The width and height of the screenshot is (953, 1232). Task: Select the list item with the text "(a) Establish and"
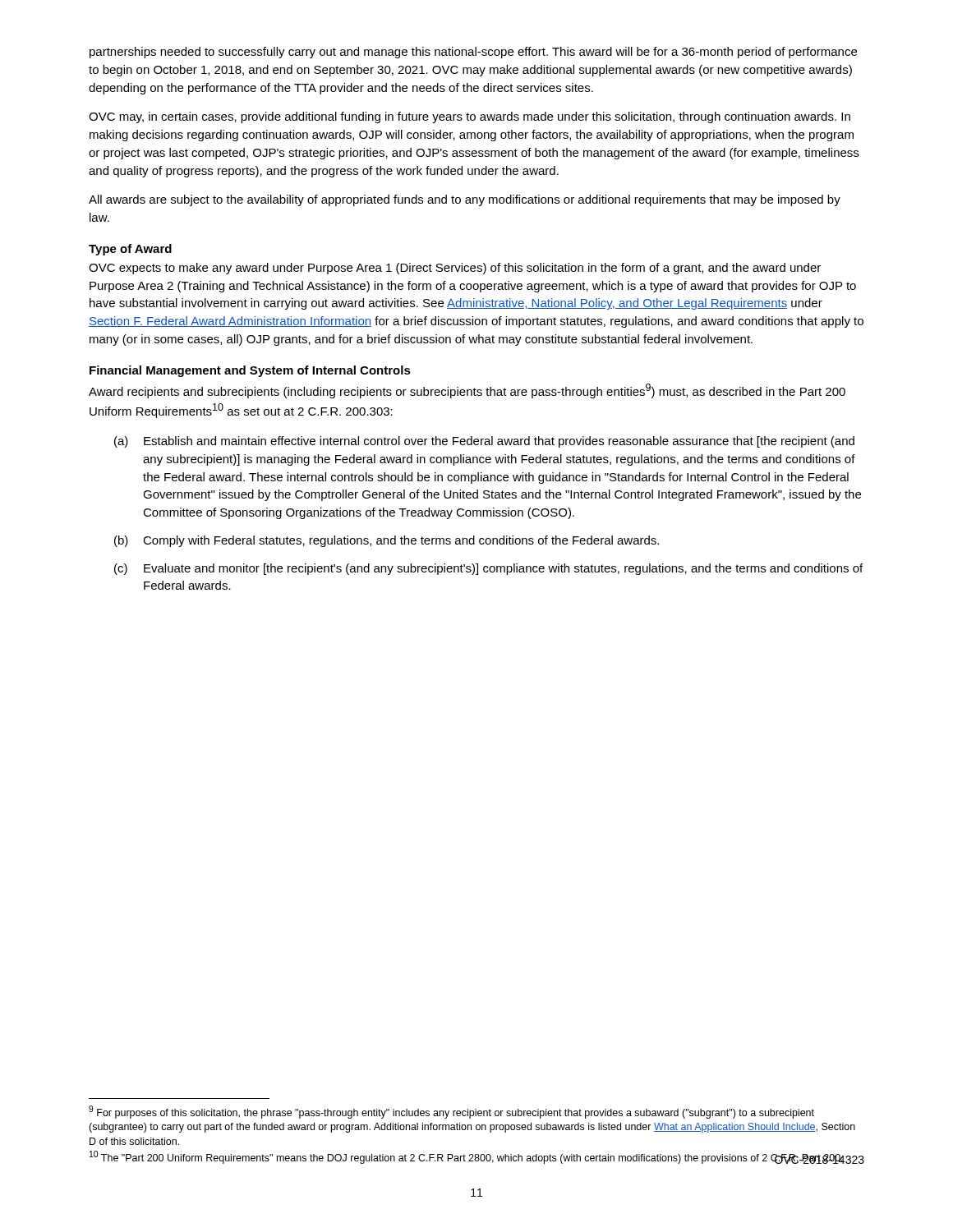tap(489, 477)
